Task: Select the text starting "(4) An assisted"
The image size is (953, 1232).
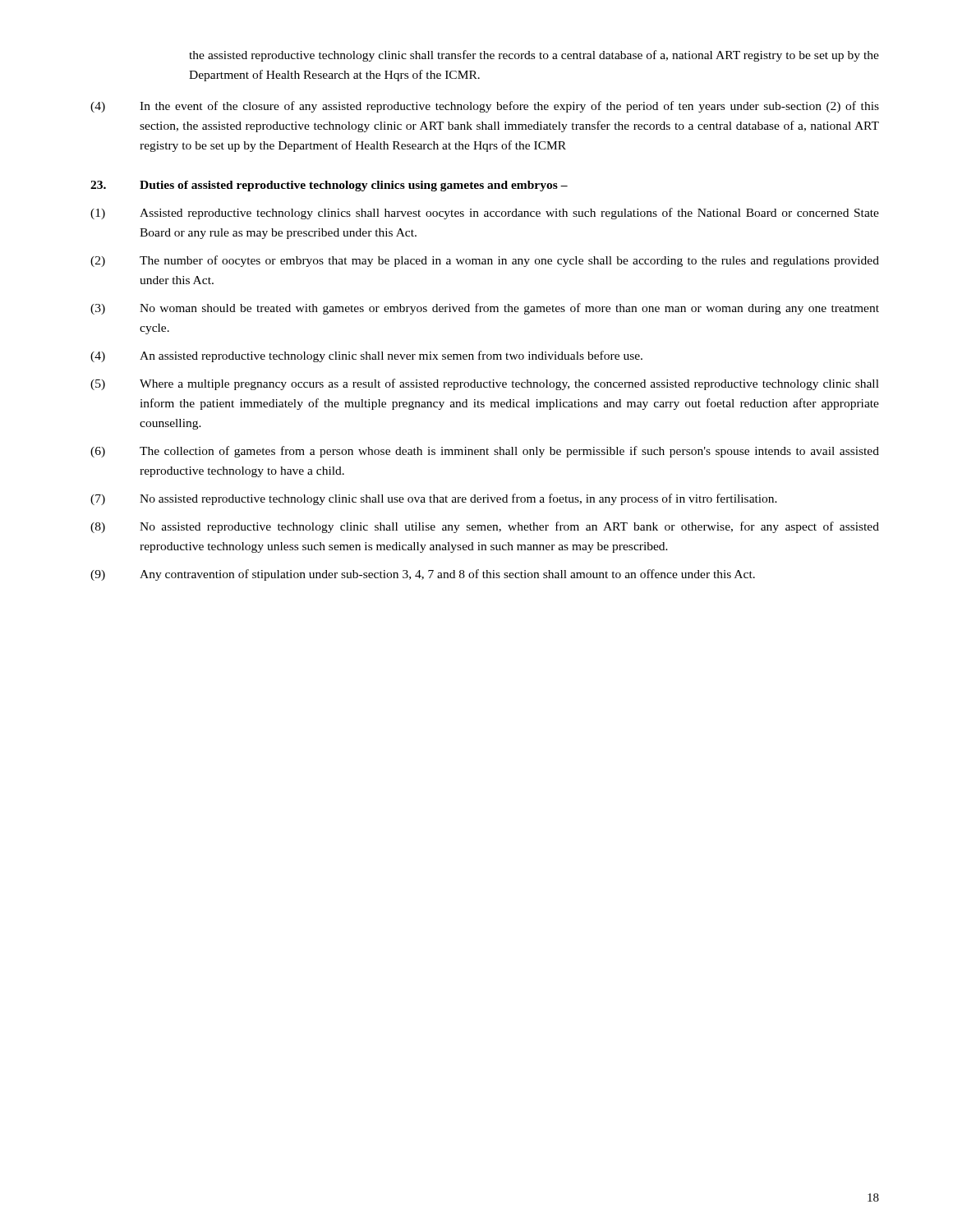Action: [x=485, y=356]
